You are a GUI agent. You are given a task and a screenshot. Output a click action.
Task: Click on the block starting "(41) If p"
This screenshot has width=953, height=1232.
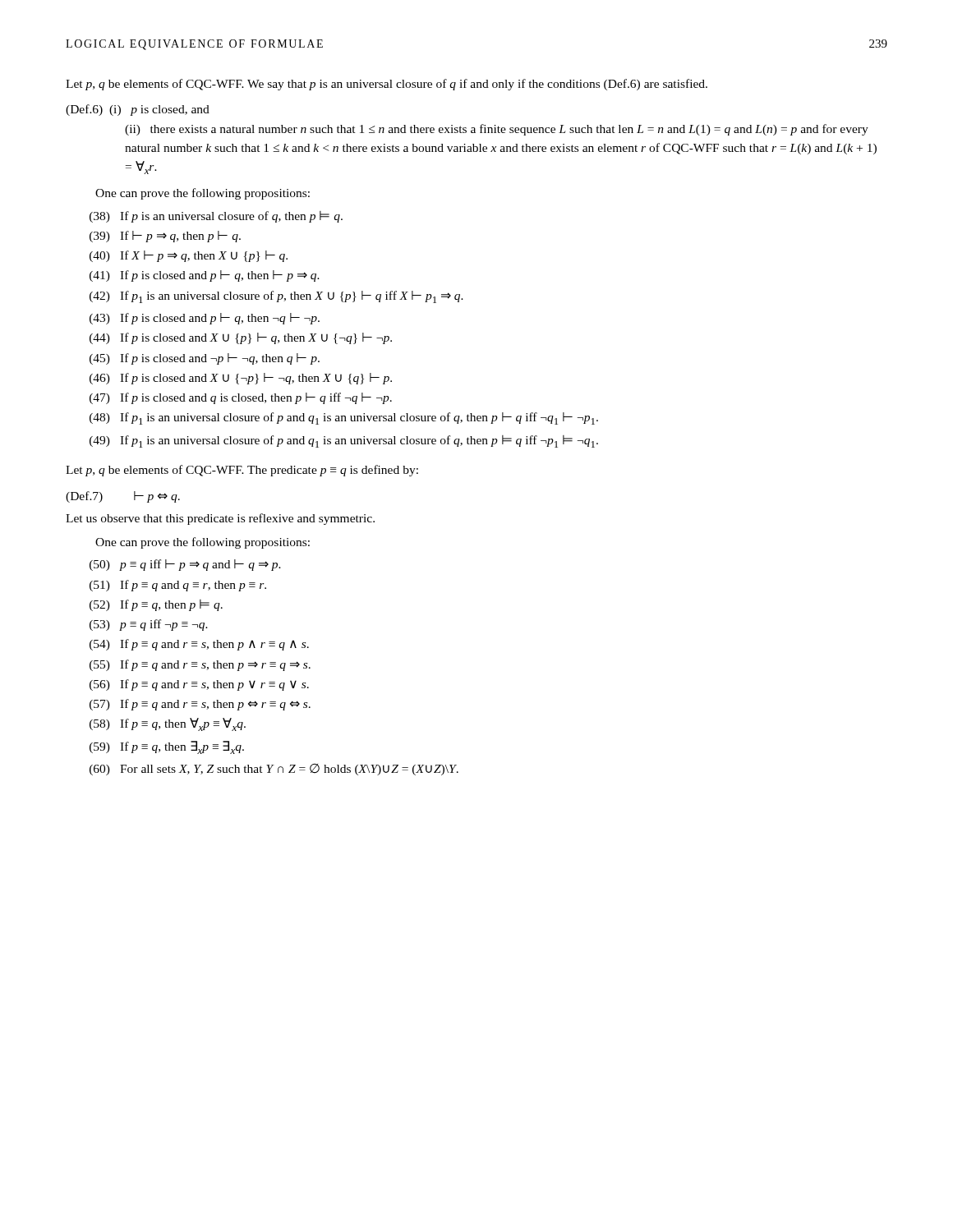(x=205, y=276)
